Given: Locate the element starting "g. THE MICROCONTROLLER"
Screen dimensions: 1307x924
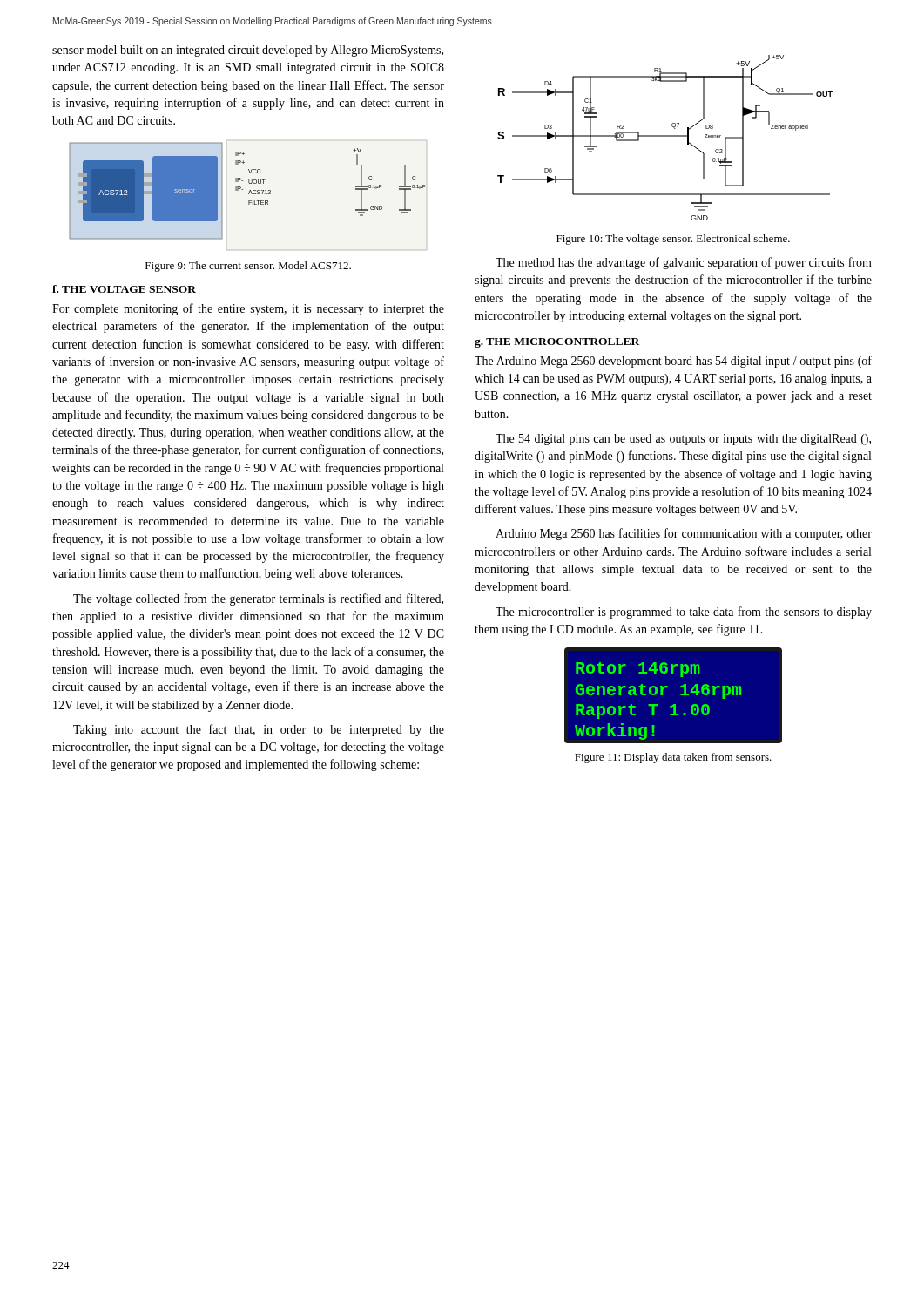Looking at the screenshot, I should pos(557,341).
